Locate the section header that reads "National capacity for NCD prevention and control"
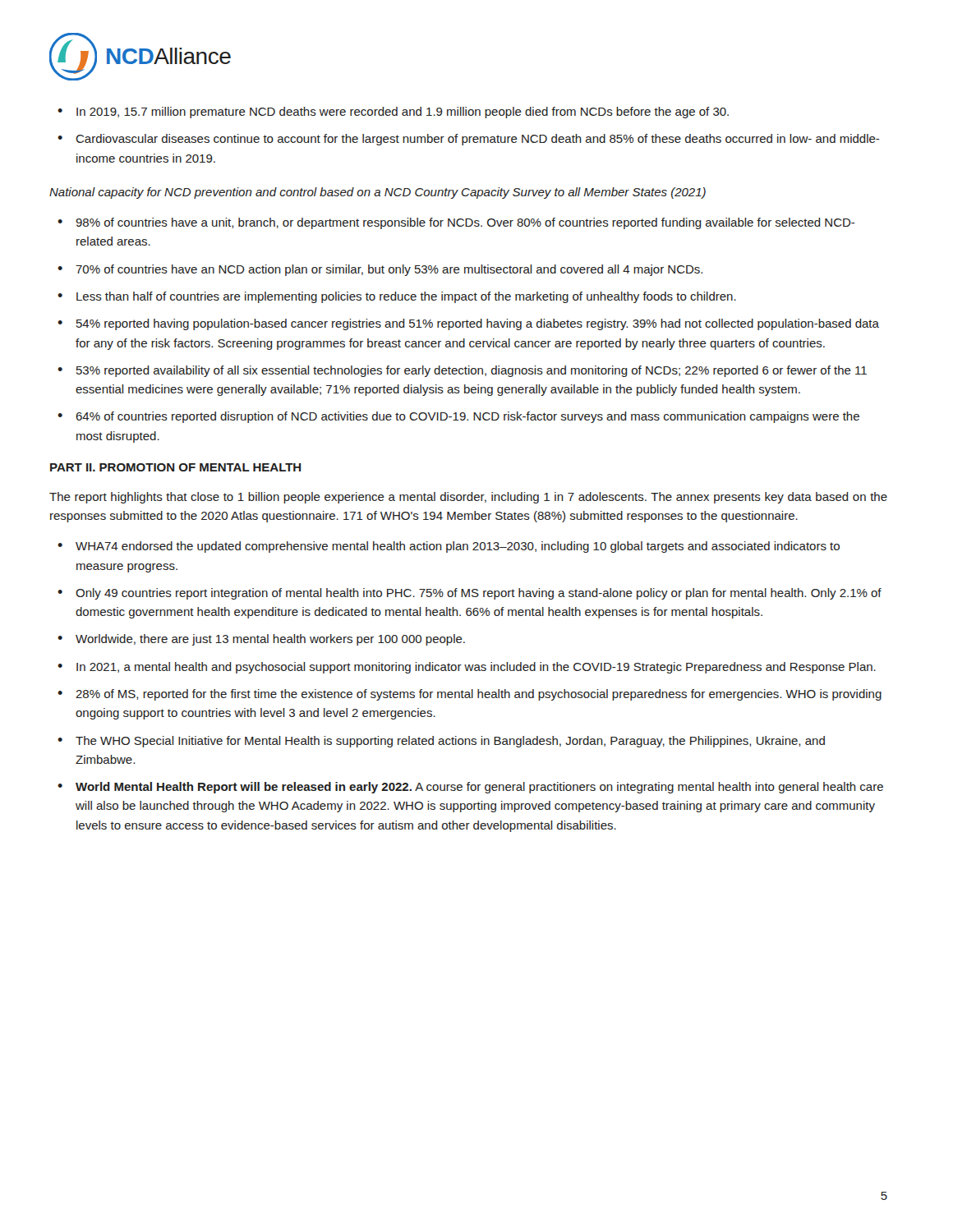Image resolution: width=953 pixels, height=1232 pixels. coord(378,192)
